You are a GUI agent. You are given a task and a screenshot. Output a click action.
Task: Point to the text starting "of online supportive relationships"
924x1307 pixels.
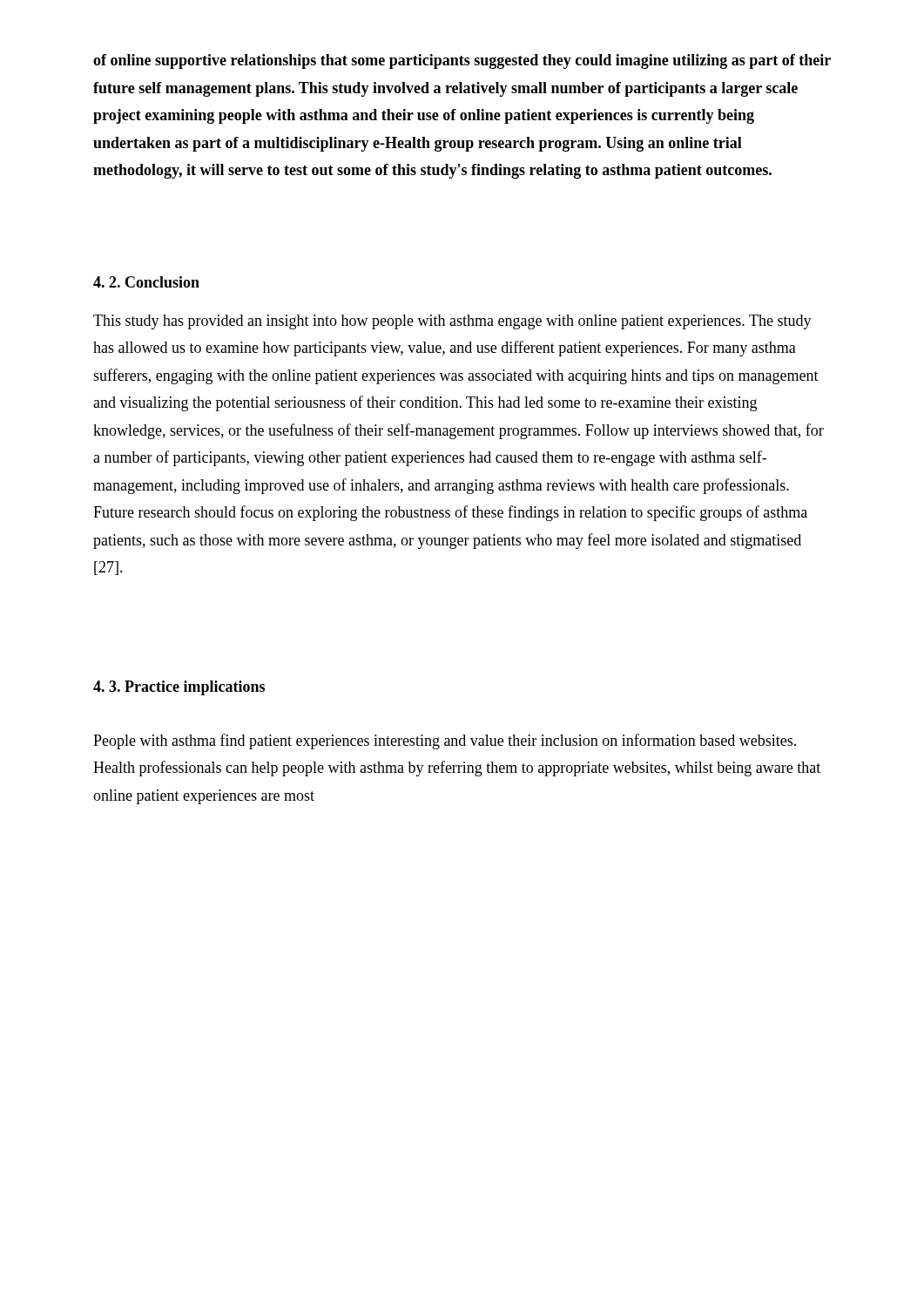point(462,116)
